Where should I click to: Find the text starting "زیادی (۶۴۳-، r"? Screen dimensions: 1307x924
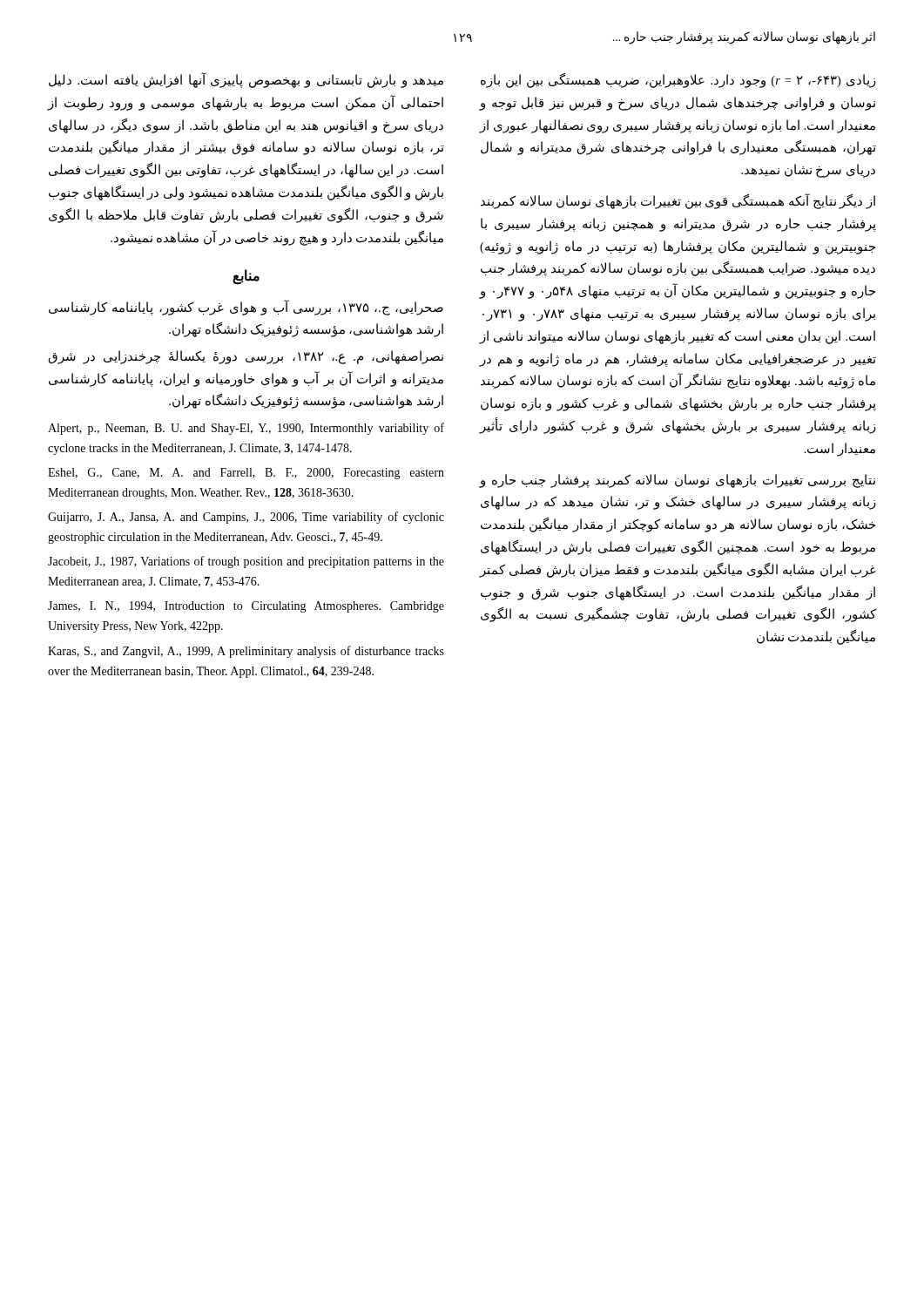678,359
